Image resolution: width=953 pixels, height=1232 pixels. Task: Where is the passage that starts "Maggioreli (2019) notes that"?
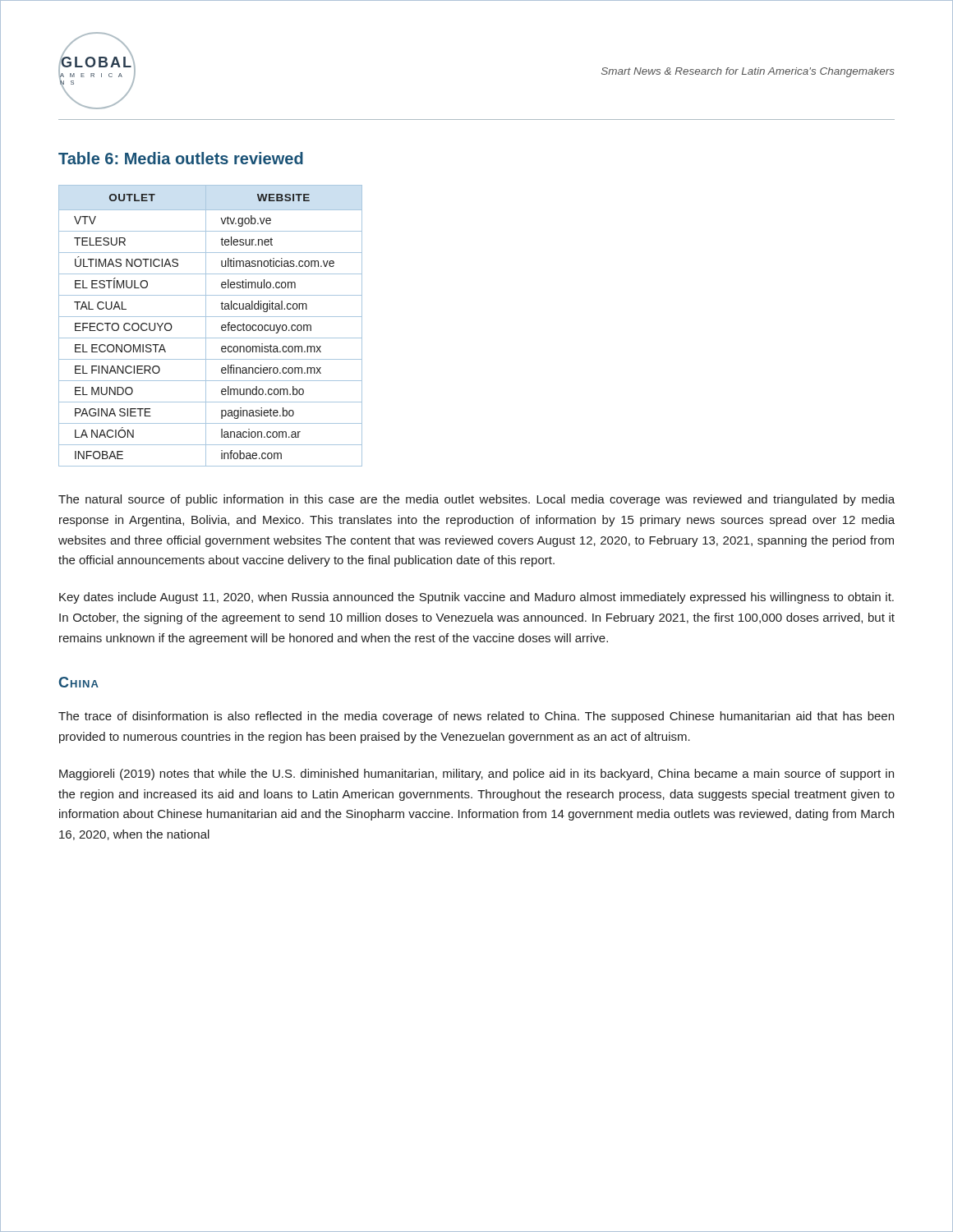476,804
